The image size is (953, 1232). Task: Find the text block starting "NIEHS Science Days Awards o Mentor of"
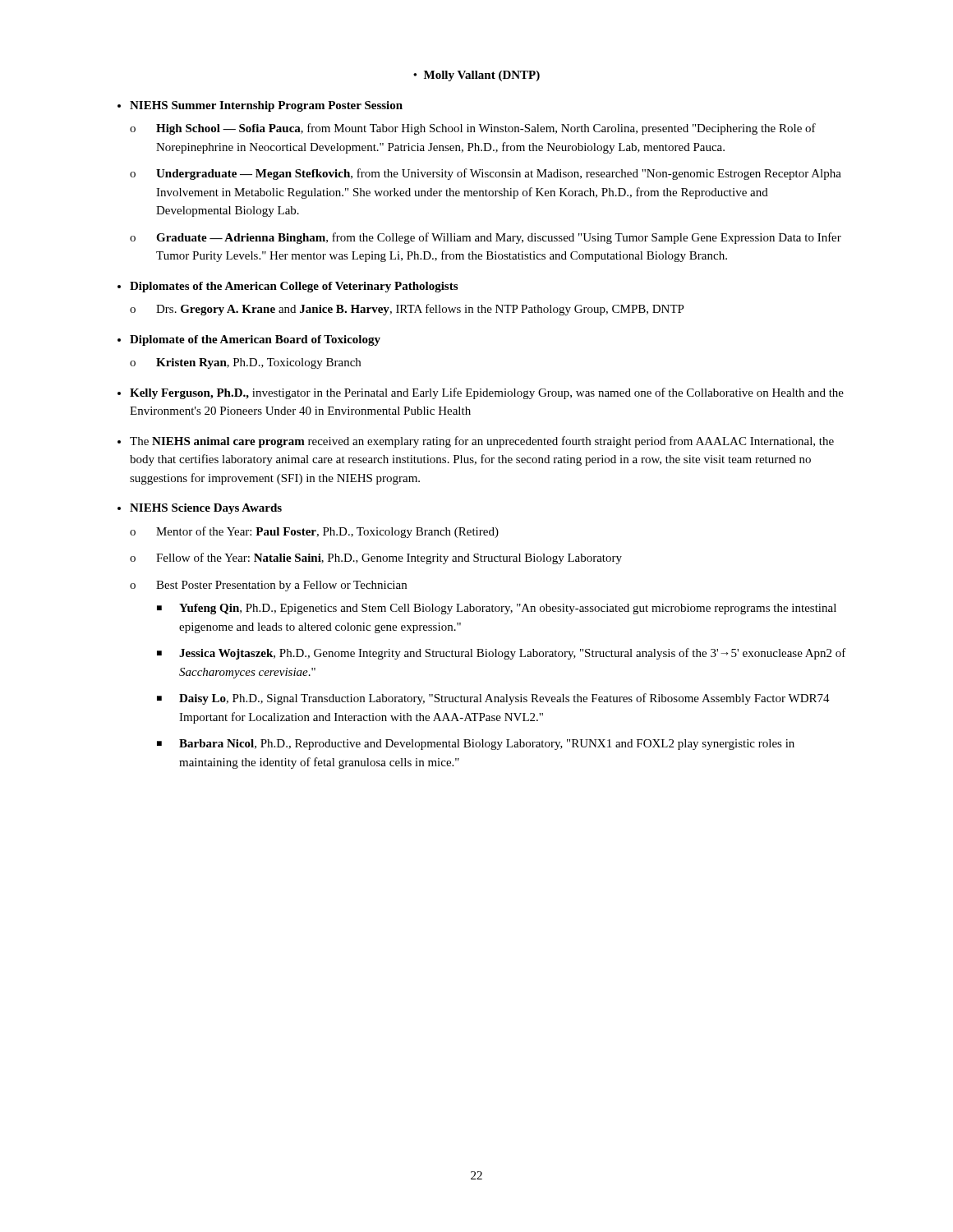[x=488, y=640]
